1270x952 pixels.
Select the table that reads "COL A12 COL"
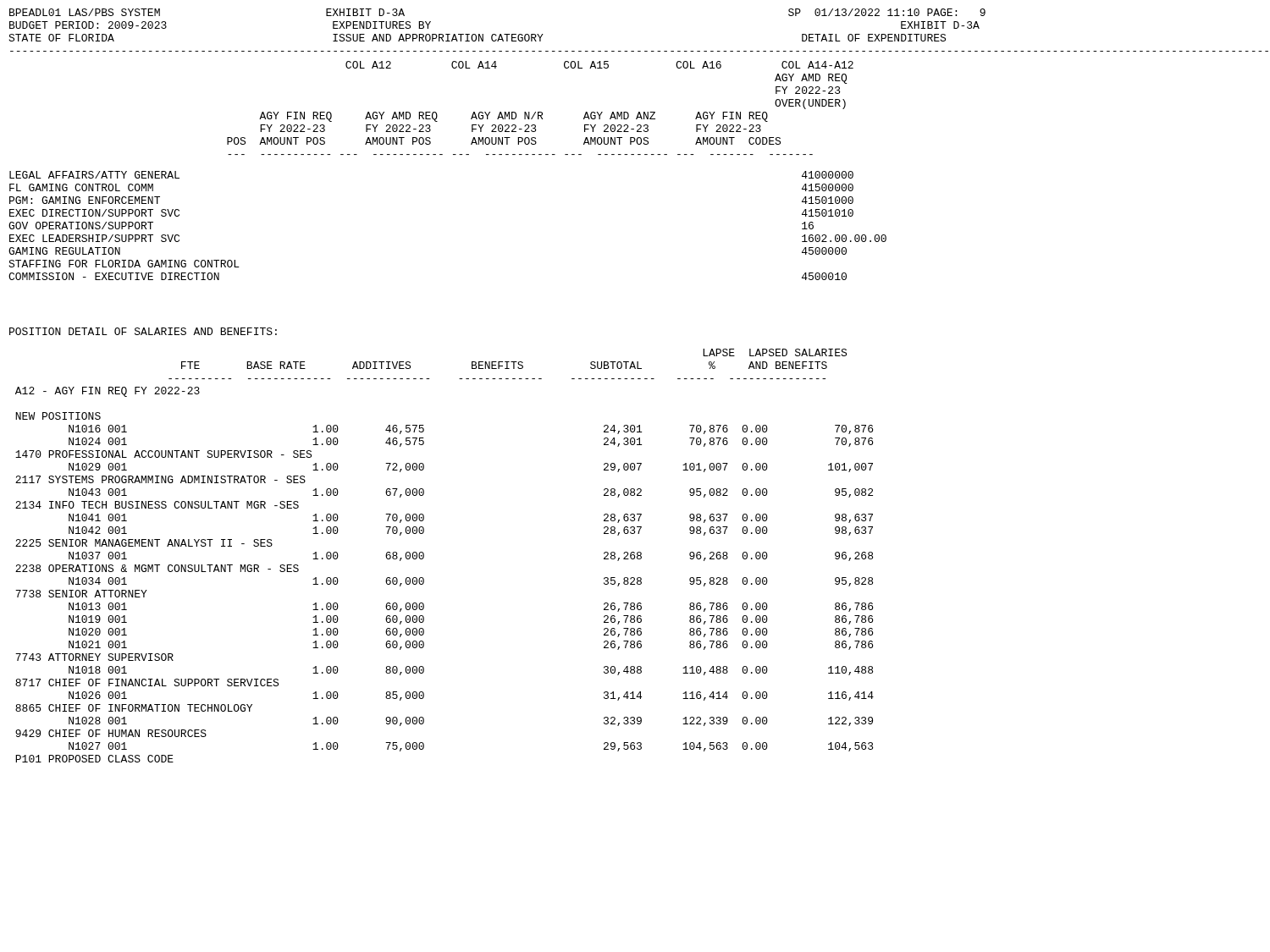click(x=635, y=110)
